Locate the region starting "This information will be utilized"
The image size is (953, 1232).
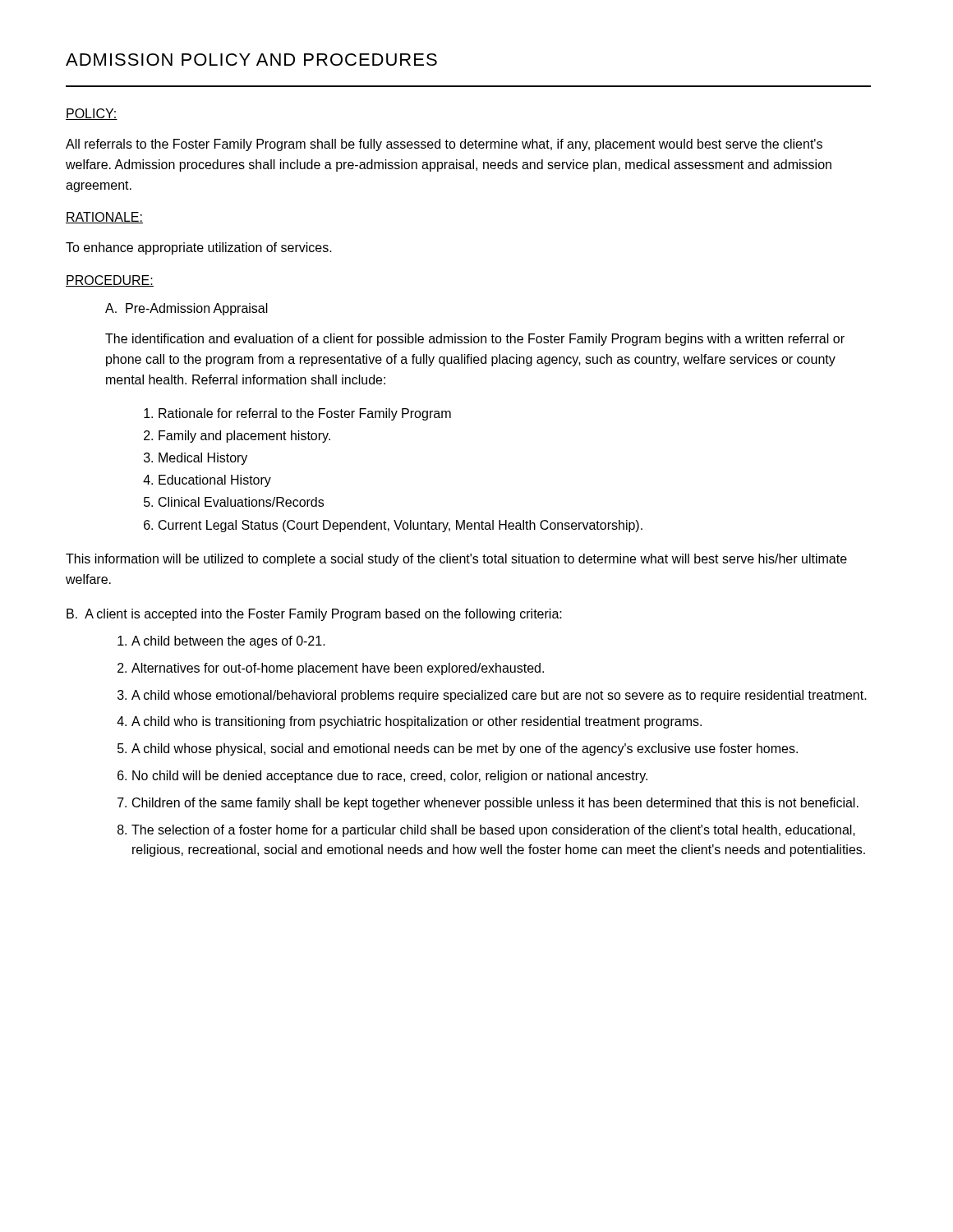click(468, 570)
